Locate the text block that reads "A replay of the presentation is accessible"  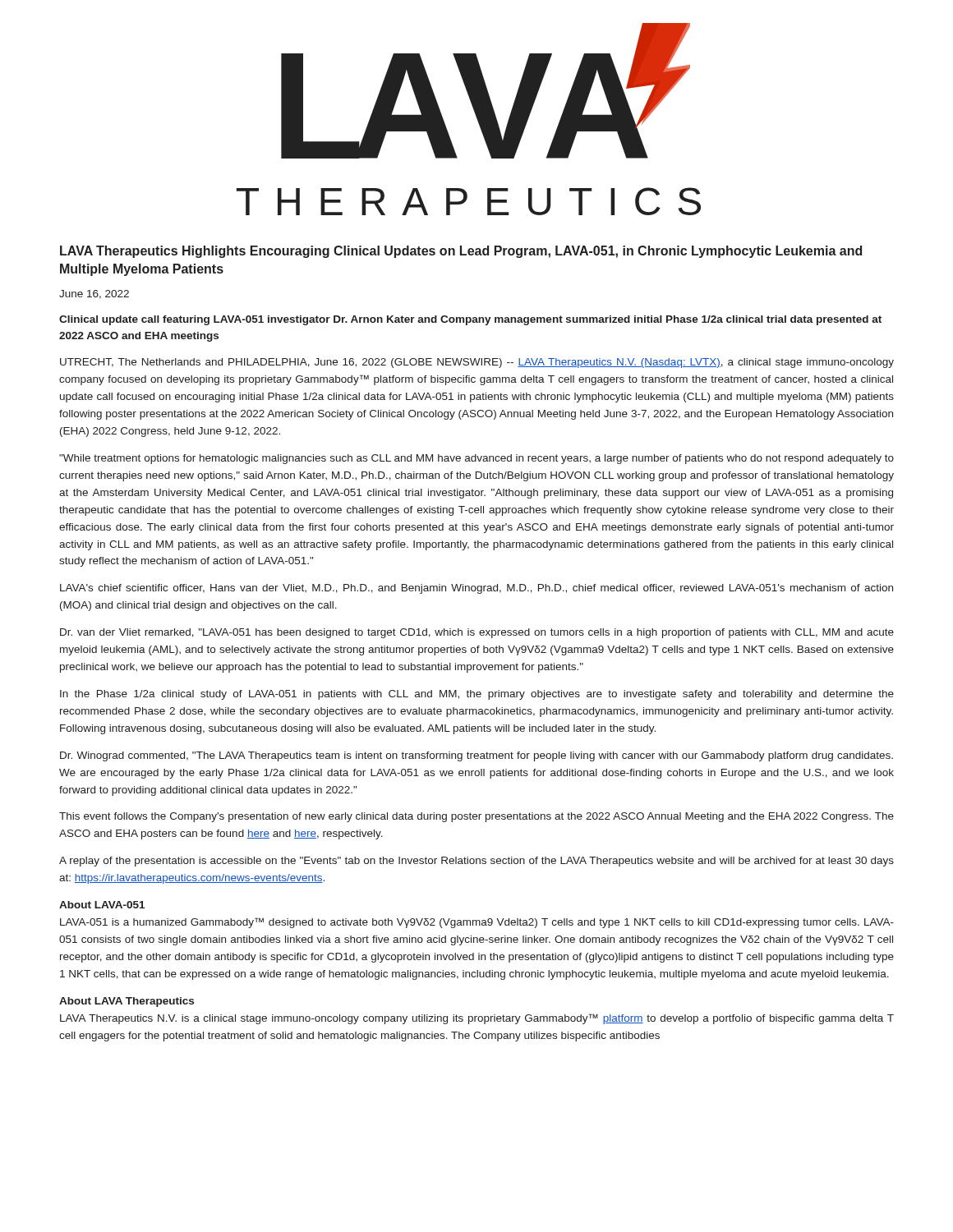click(x=476, y=869)
